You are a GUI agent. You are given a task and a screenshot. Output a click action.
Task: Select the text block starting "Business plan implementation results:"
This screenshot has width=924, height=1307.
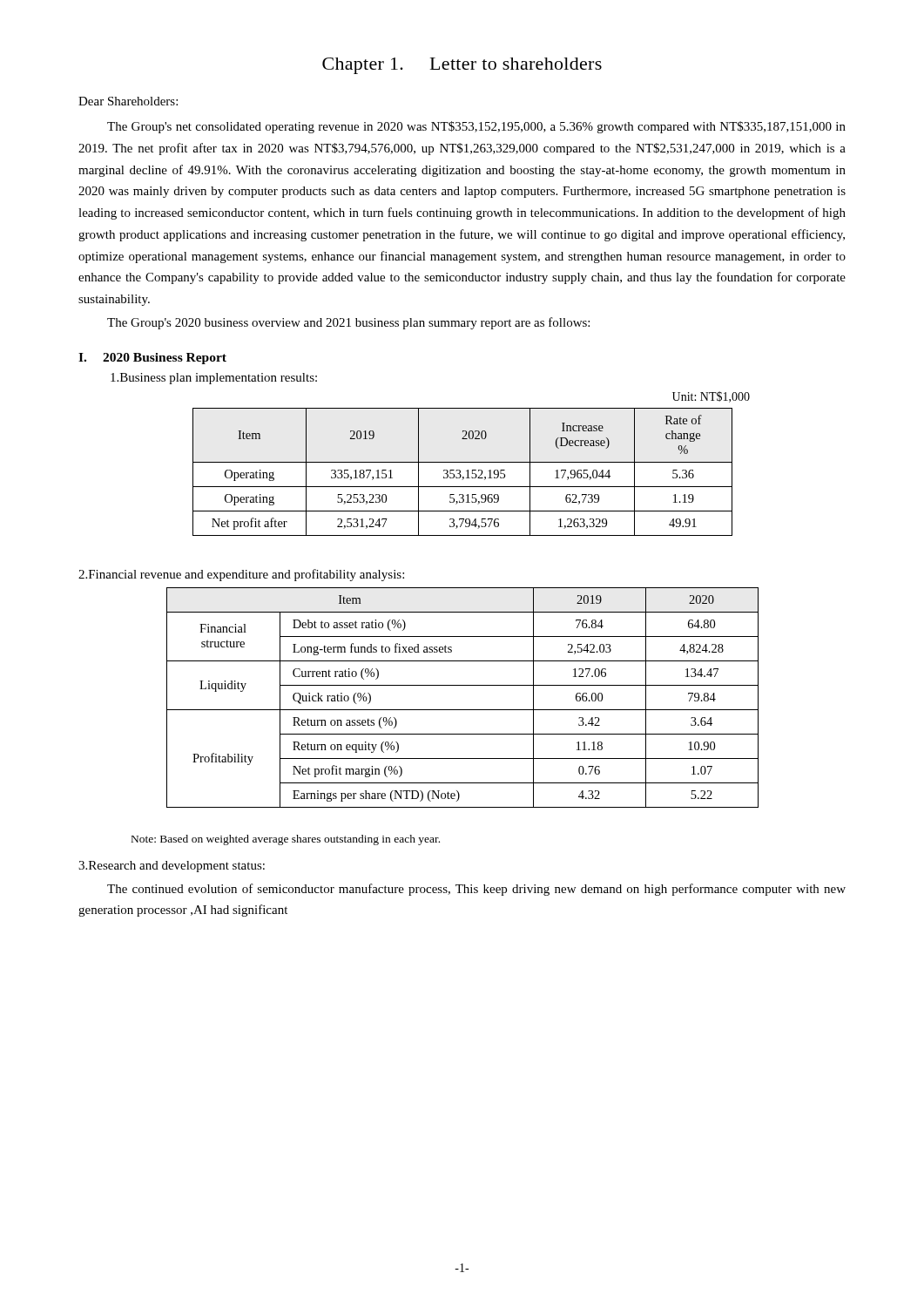[x=214, y=377]
